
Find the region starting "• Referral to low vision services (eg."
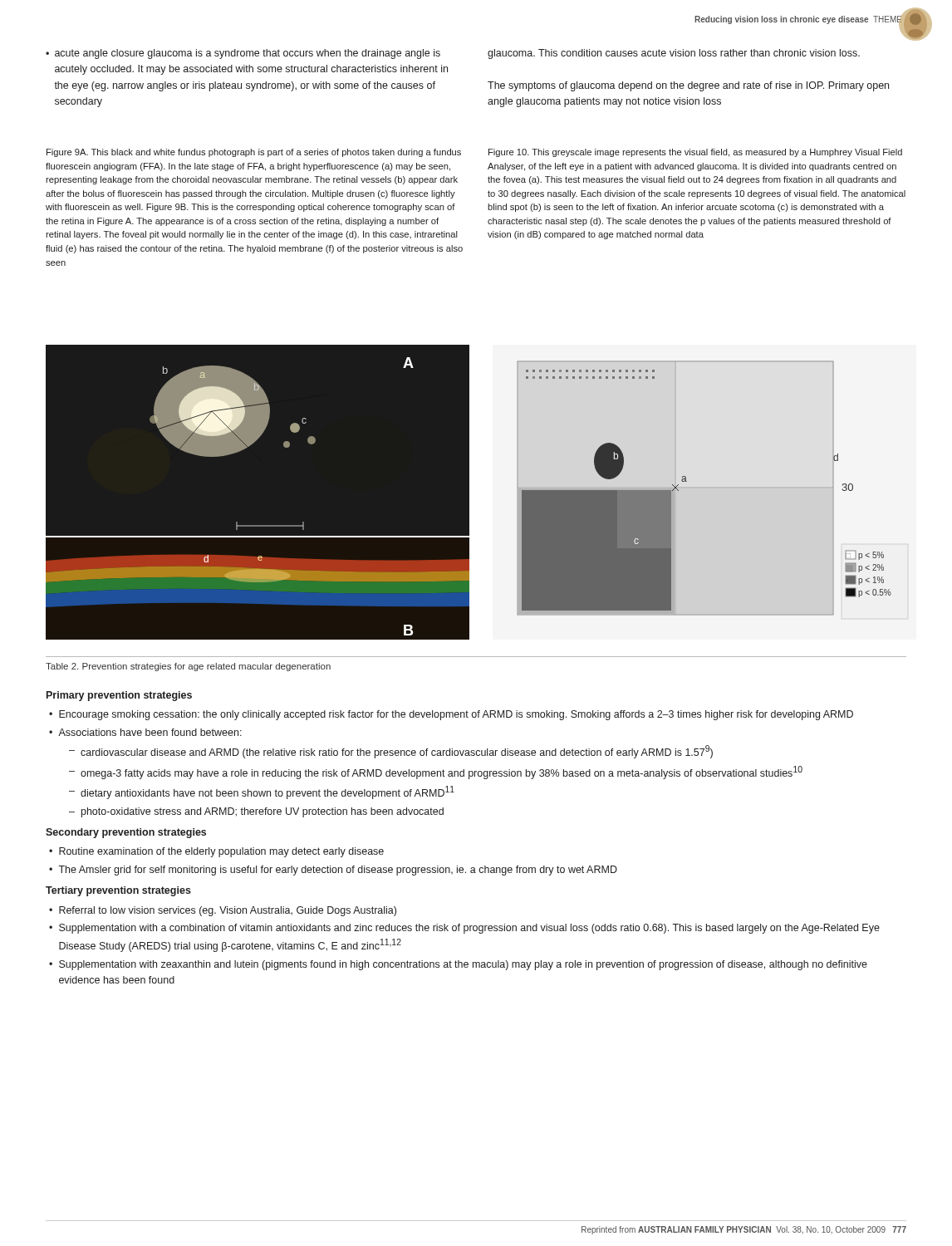[x=223, y=911]
